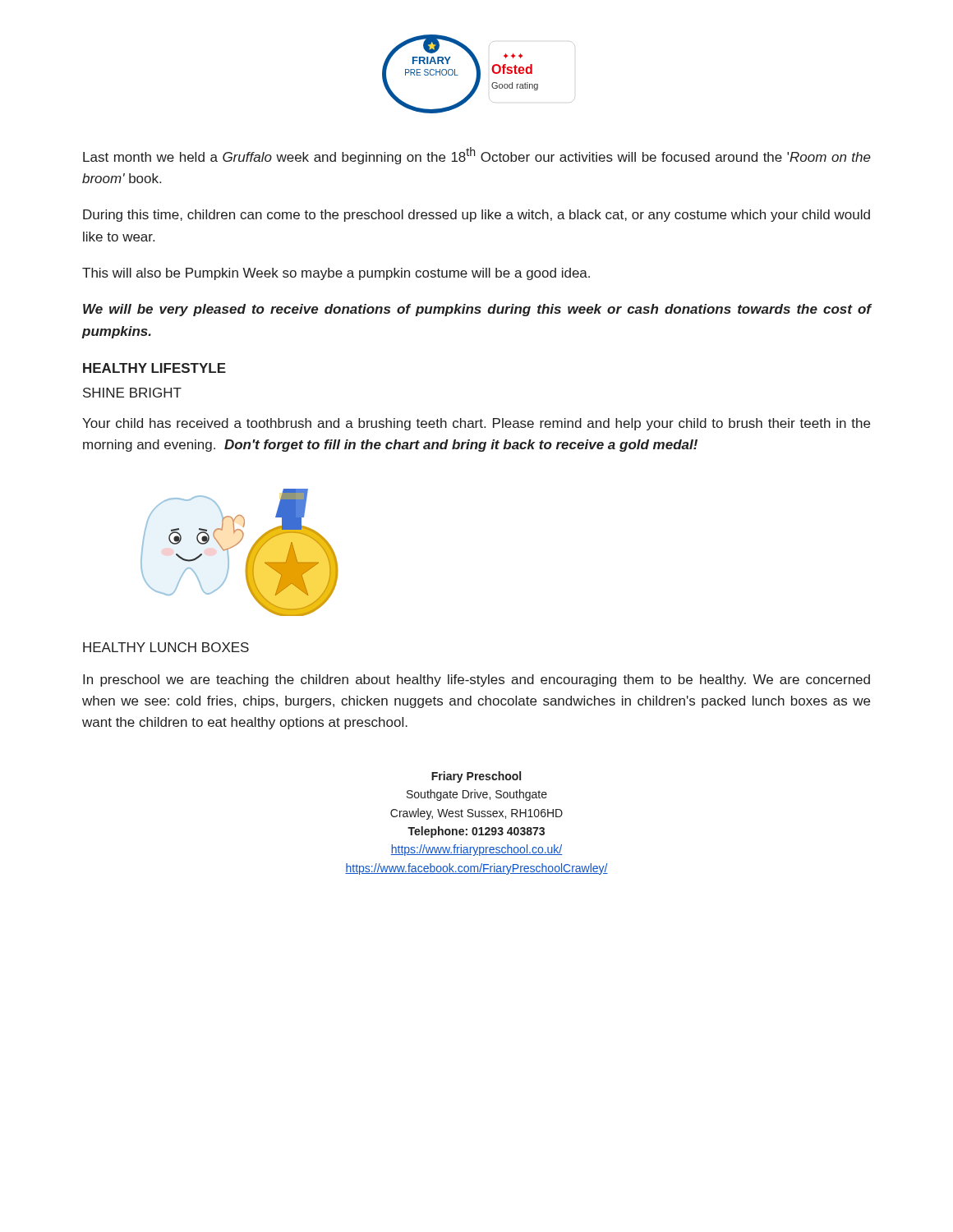Navigate to the text starting "This will also be"
Viewport: 953px width, 1232px height.
[337, 273]
